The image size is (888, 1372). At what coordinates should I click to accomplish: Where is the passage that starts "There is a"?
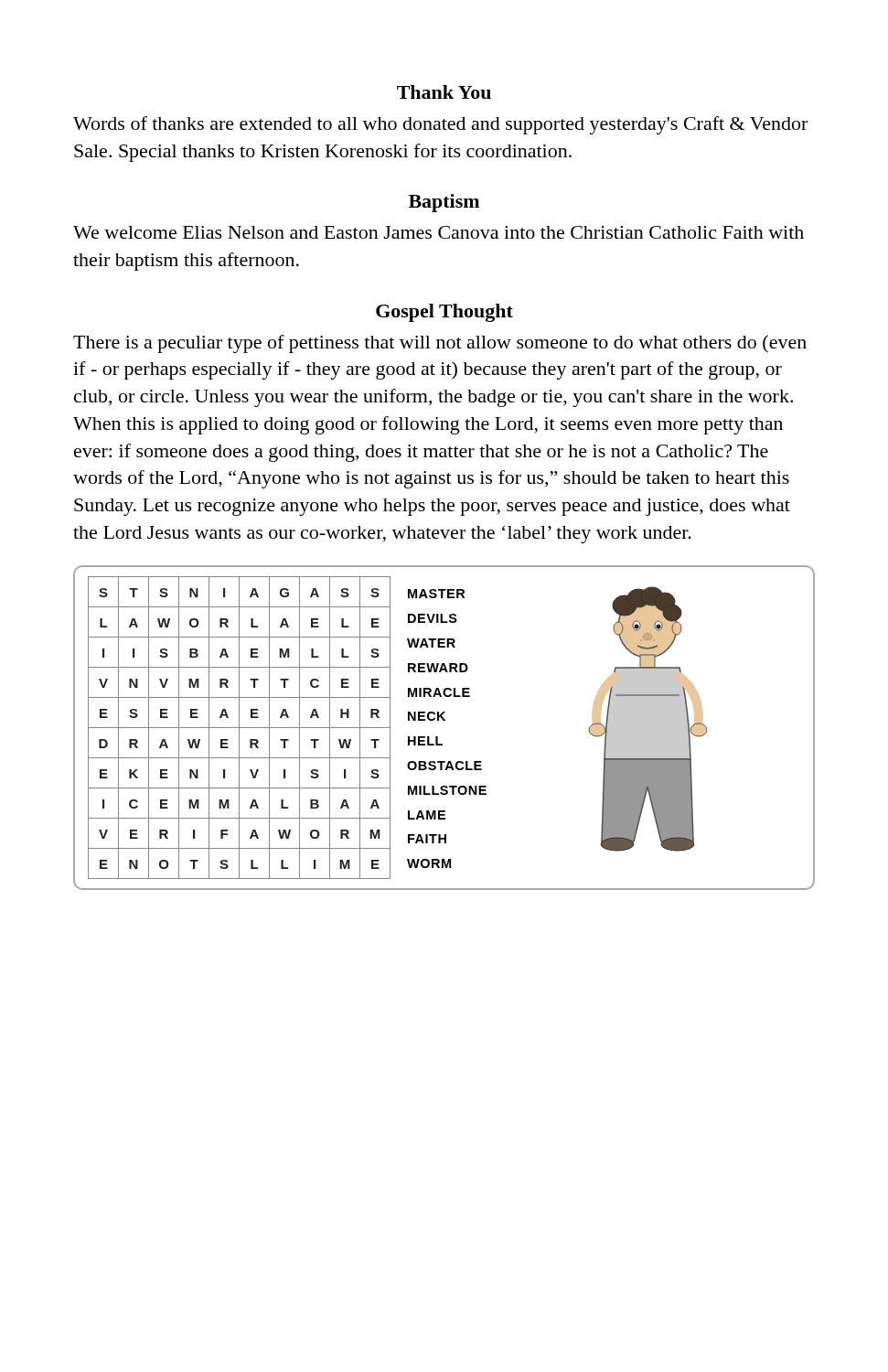[x=440, y=436]
